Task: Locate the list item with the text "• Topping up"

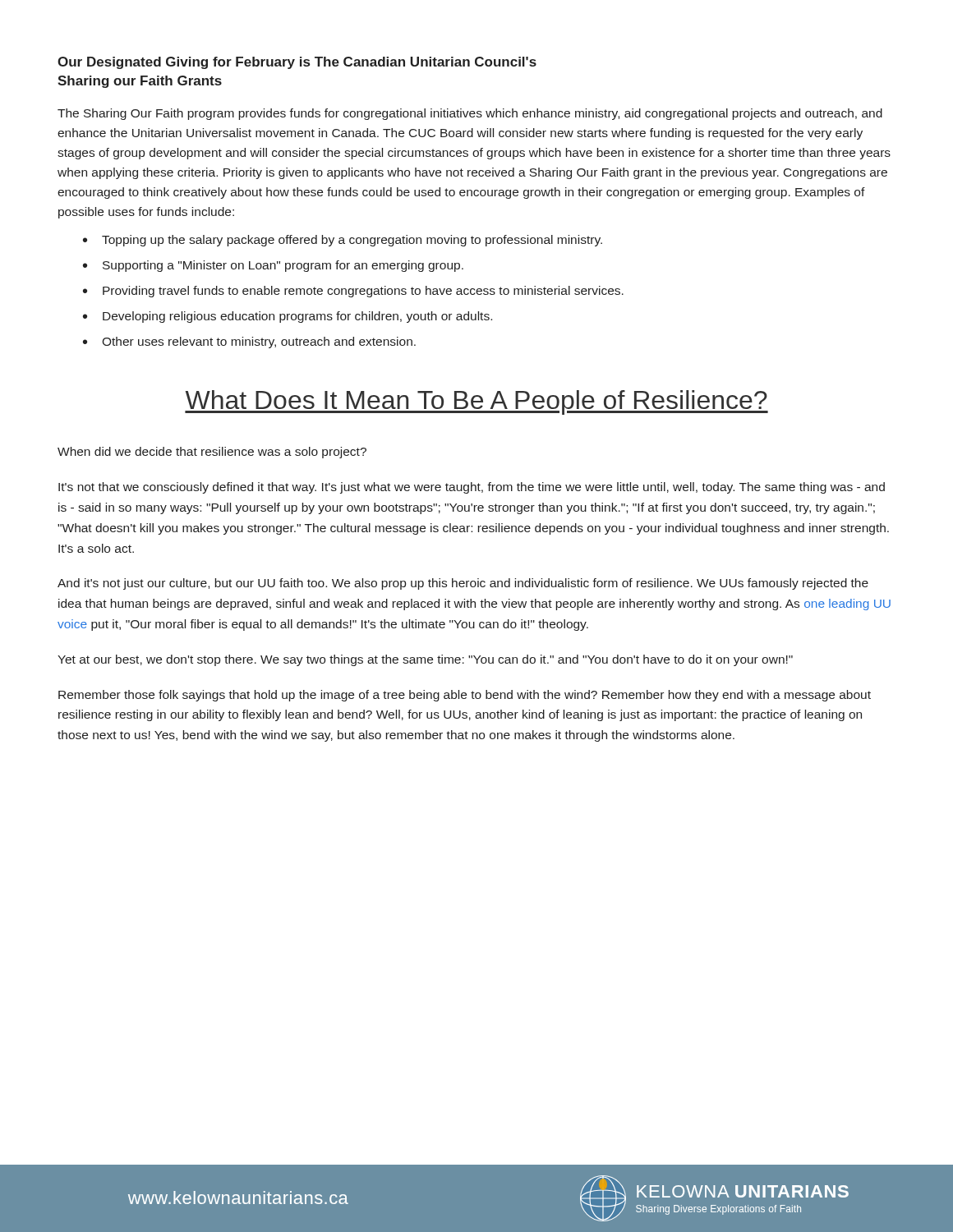Action: point(343,241)
